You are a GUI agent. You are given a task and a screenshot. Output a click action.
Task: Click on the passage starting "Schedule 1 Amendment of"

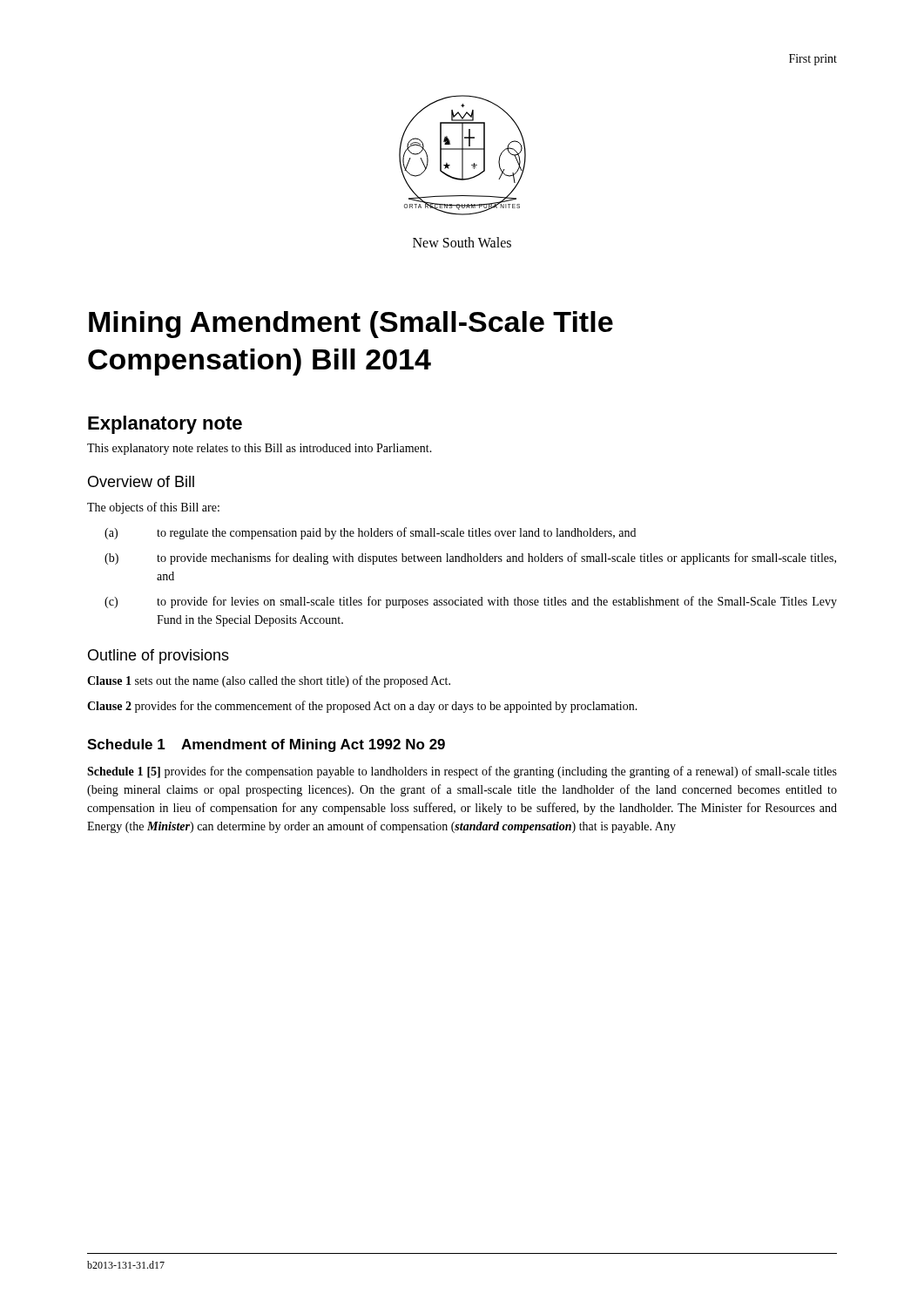point(266,745)
